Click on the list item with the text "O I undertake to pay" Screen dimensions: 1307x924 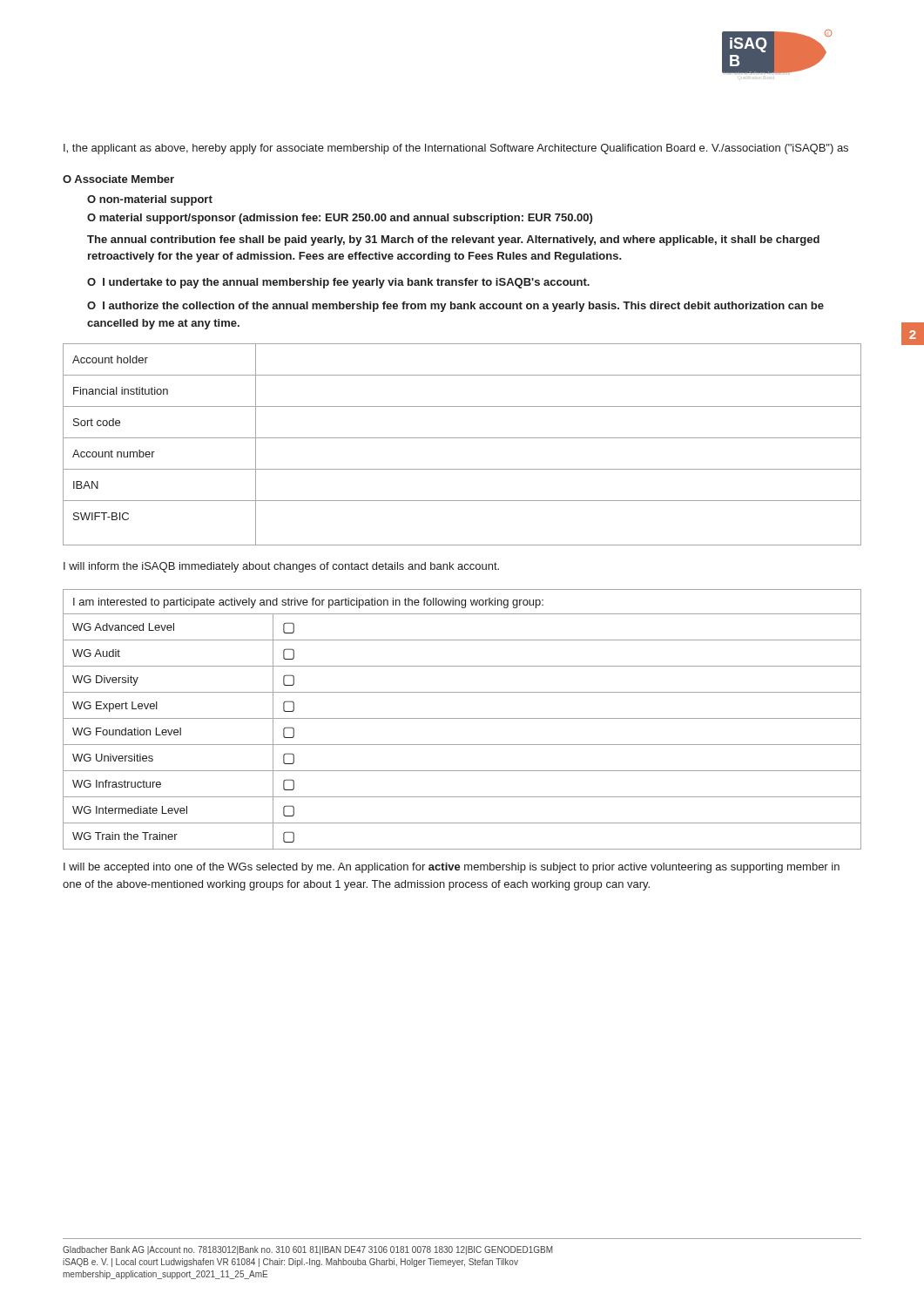point(339,281)
